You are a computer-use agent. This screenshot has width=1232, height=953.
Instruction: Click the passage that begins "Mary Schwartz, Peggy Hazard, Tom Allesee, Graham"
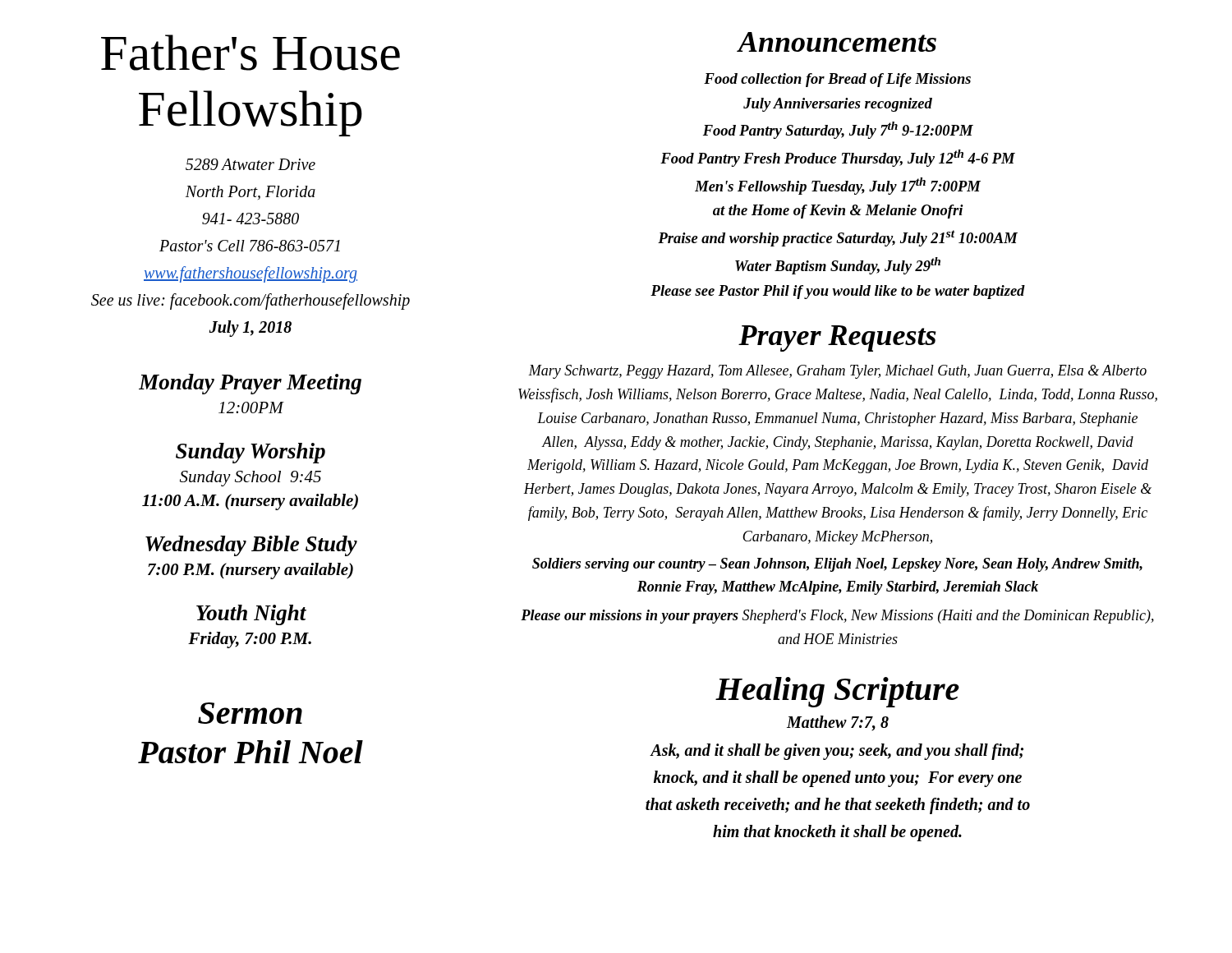(x=838, y=453)
